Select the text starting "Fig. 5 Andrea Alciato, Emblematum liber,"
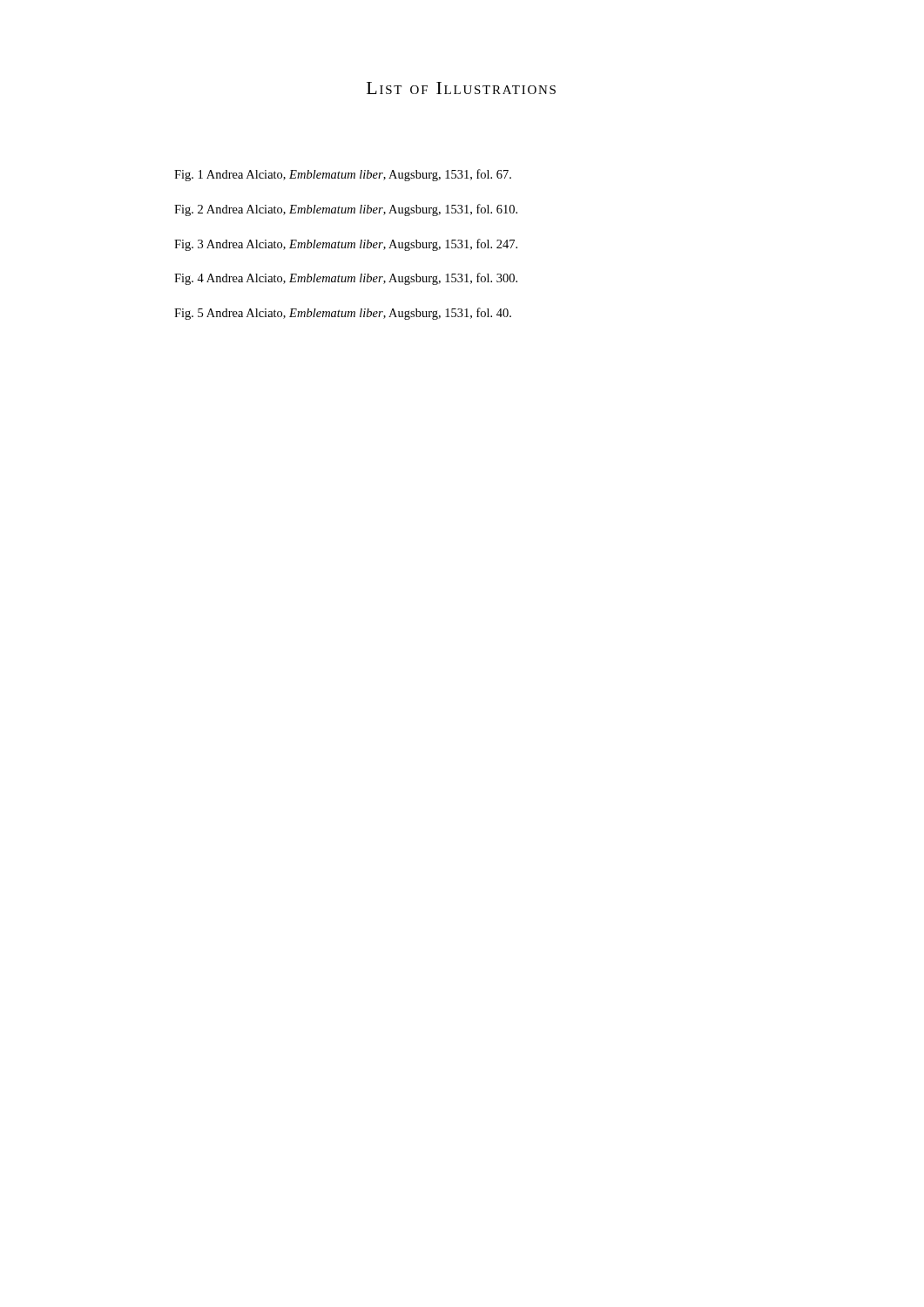This screenshot has width=924, height=1307. point(343,313)
